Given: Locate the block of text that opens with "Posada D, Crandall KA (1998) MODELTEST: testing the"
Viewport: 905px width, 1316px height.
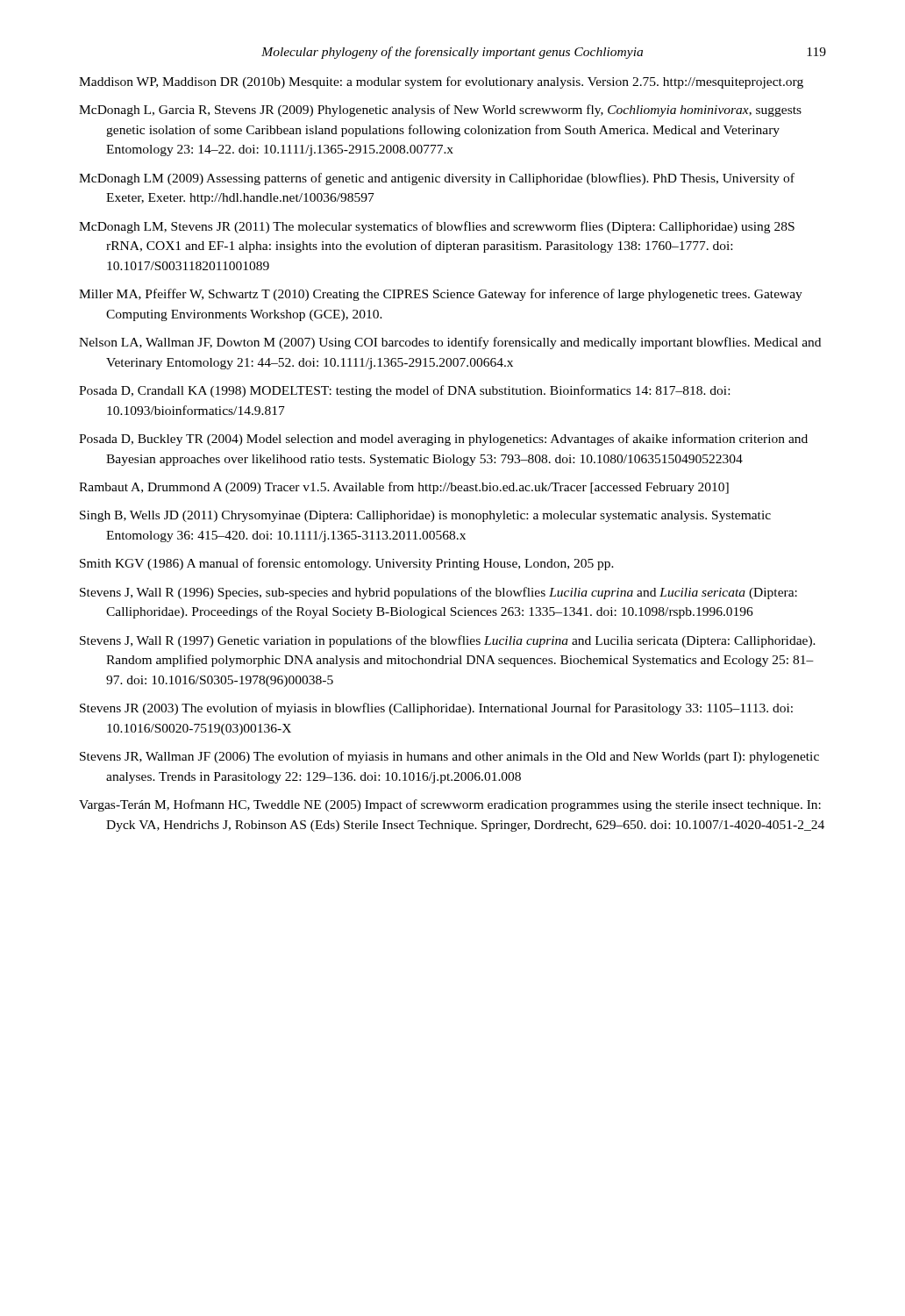Looking at the screenshot, I should [405, 400].
